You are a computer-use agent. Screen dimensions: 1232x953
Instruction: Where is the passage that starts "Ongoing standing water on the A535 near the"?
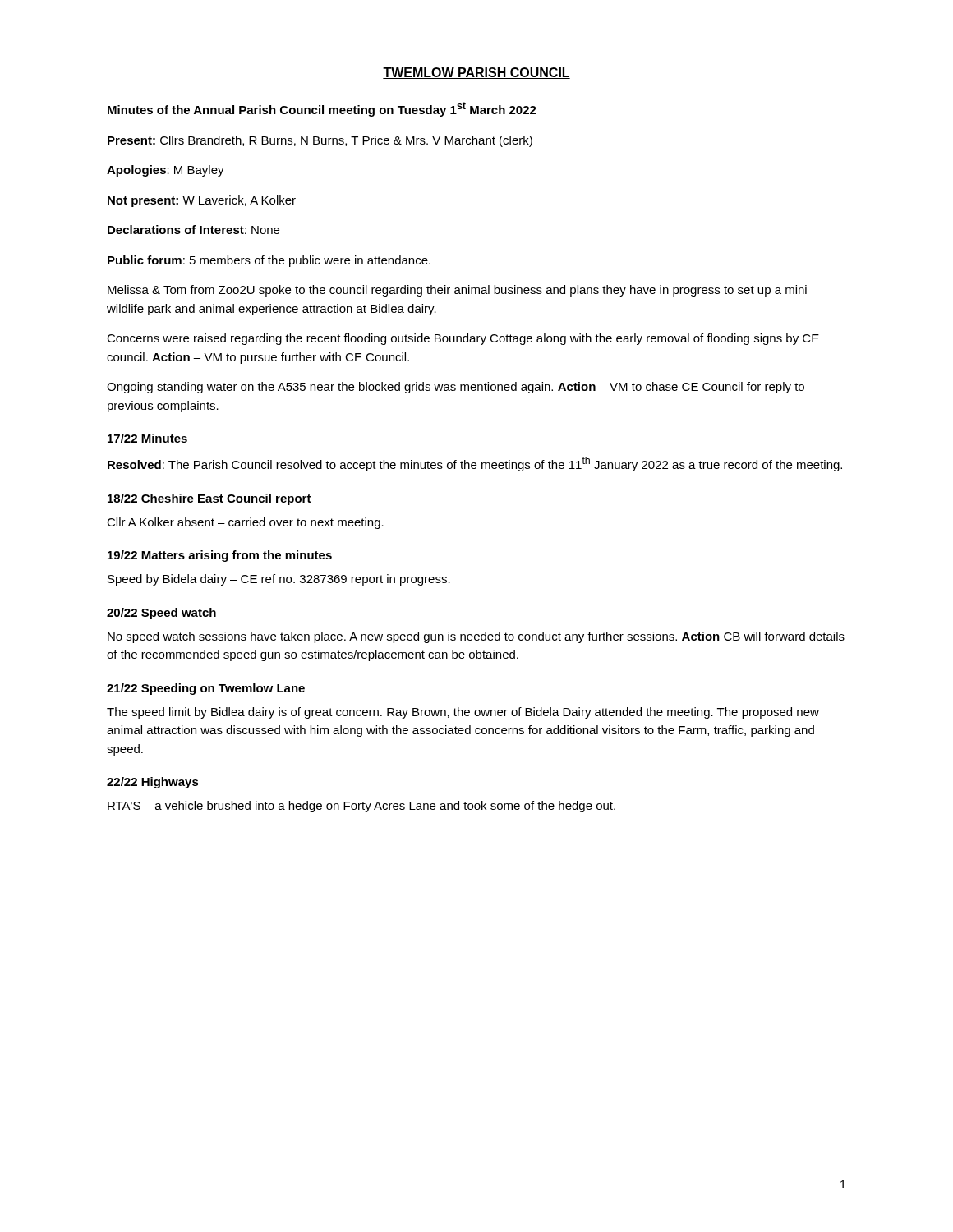[456, 396]
